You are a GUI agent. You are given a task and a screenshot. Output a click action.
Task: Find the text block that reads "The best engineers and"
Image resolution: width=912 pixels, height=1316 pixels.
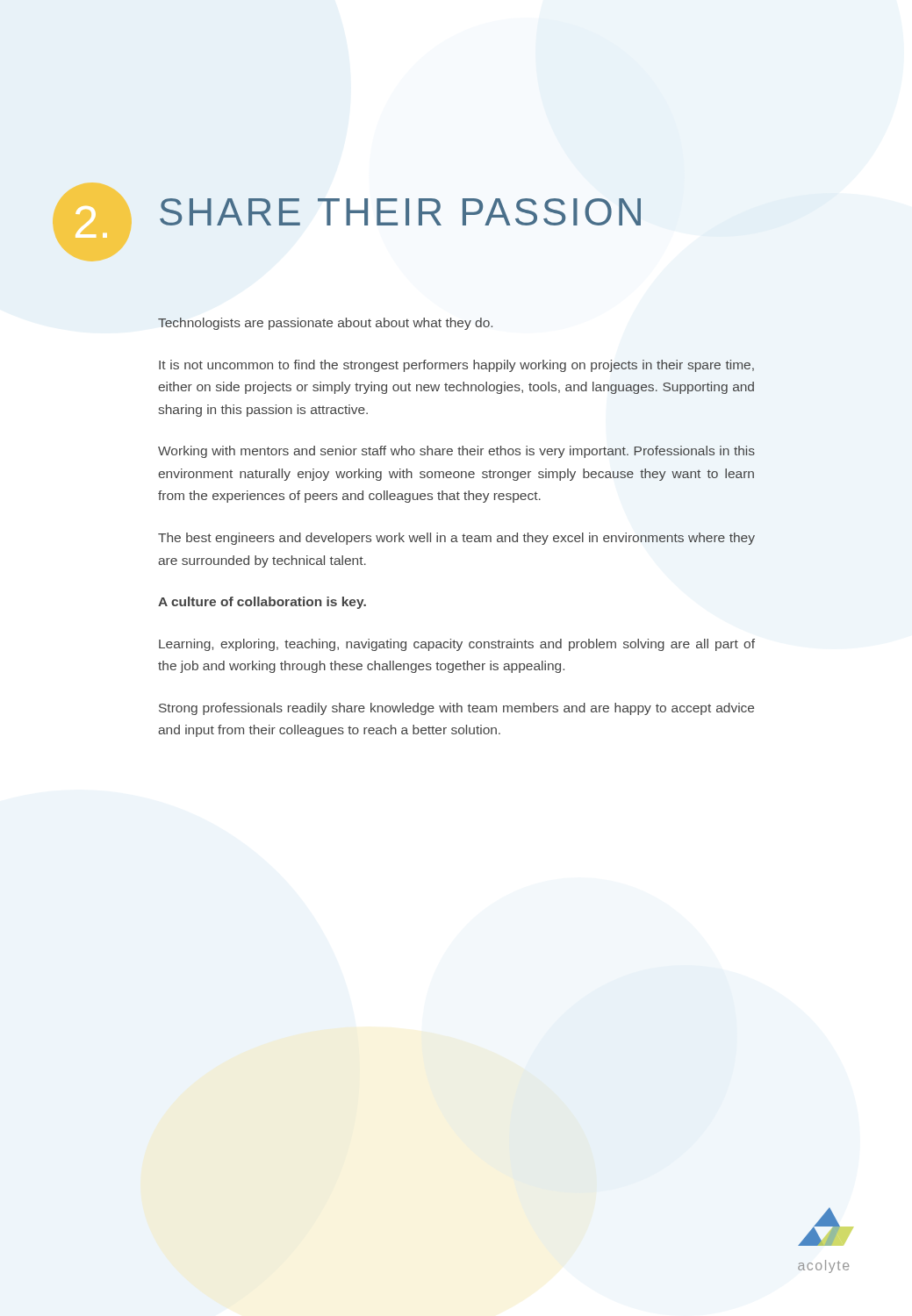pyautogui.click(x=456, y=549)
